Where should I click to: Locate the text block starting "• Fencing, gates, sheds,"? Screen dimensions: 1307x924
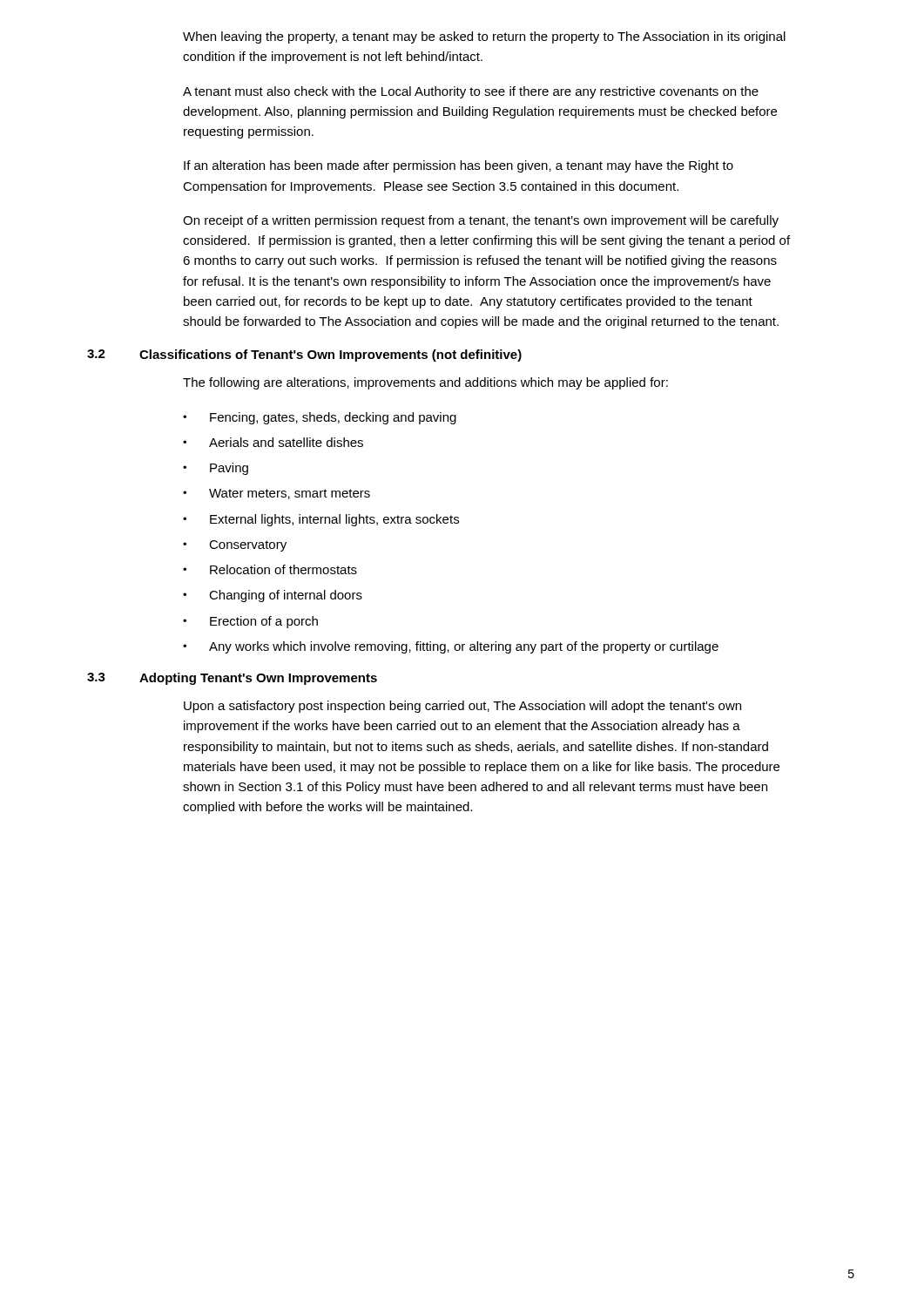(x=320, y=418)
